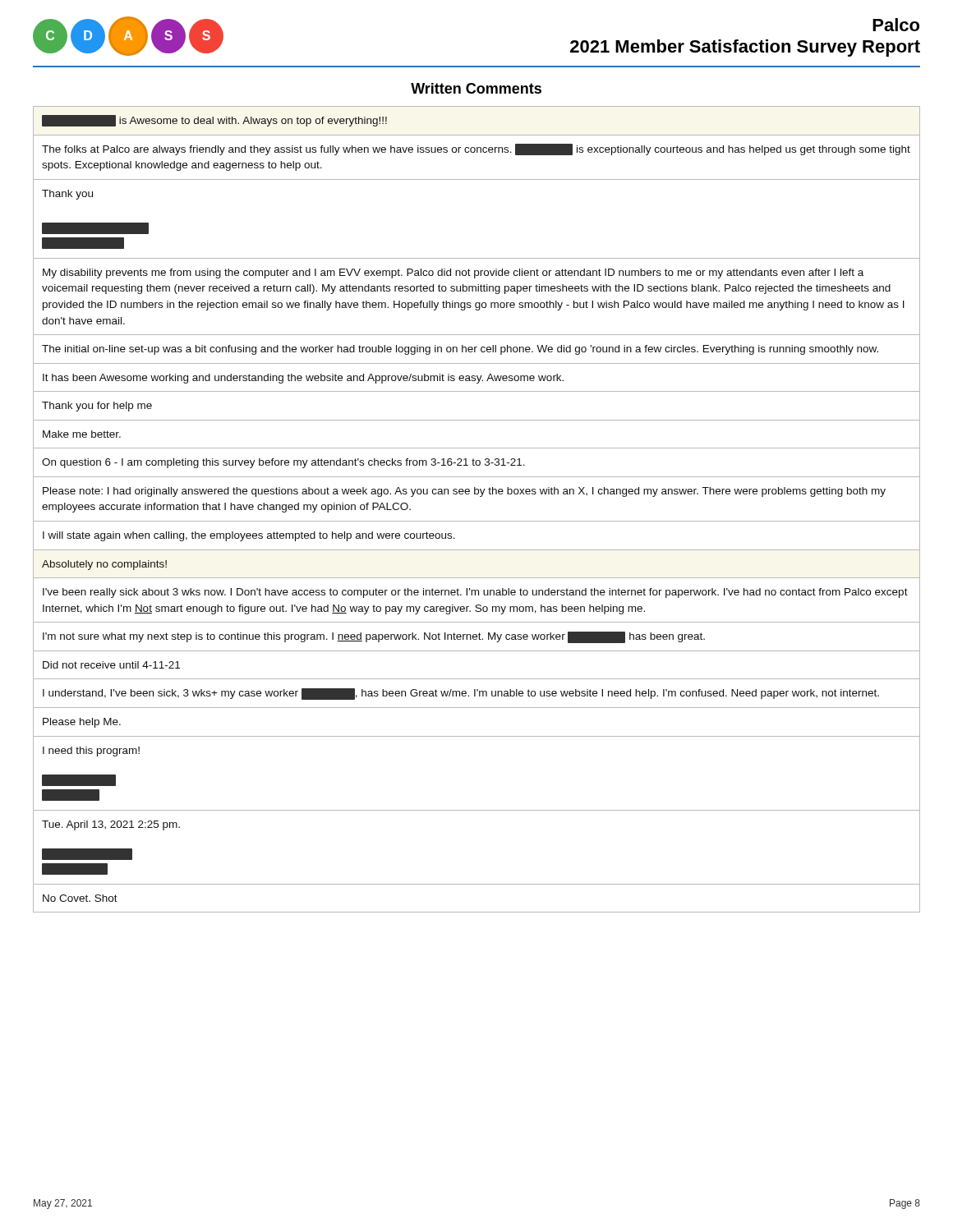This screenshot has width=953, height=1232.
Task: Find "Thank you for help me" on this page
Action: (97, 405)
